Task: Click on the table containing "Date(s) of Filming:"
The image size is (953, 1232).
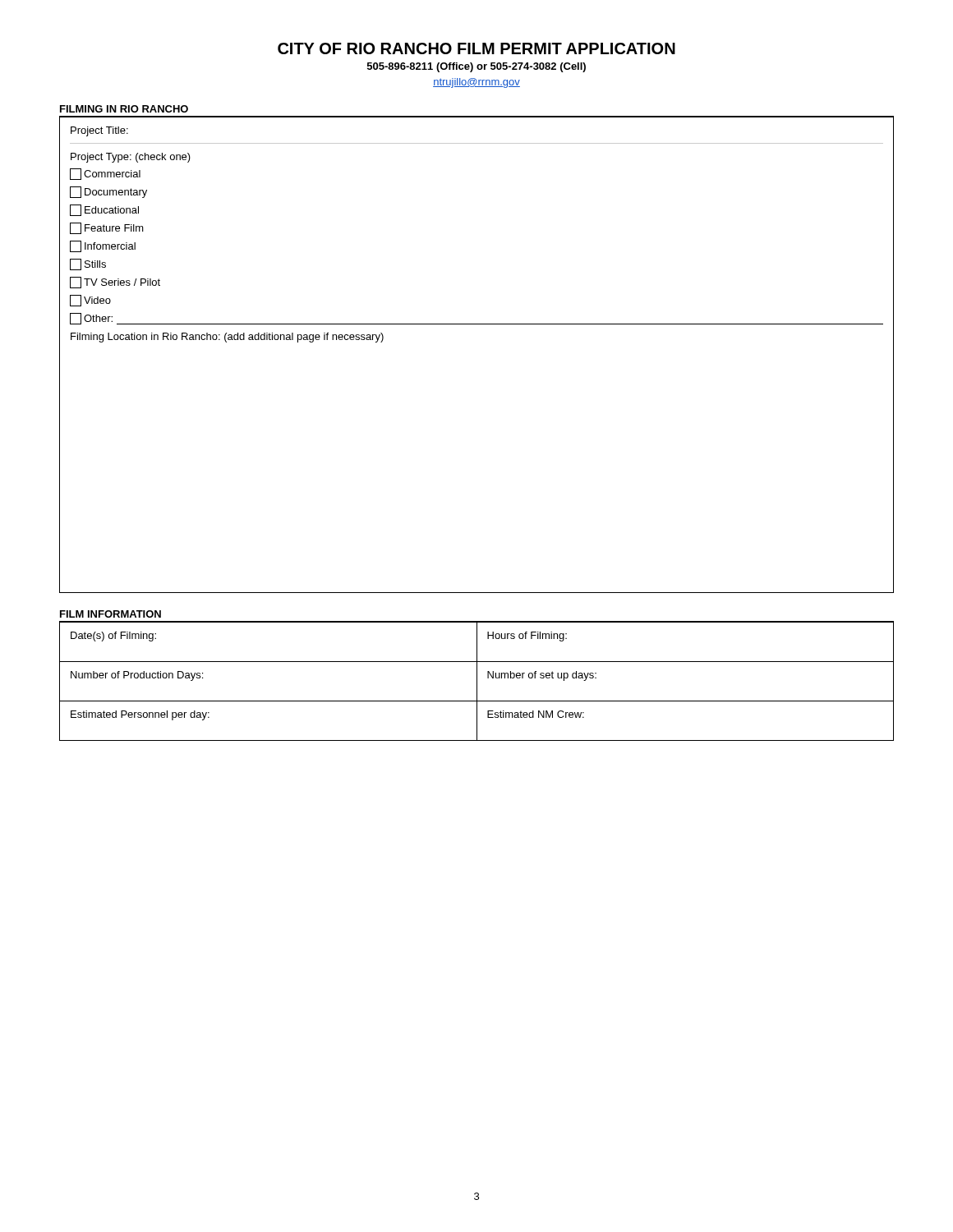Action: pos(476,681)
